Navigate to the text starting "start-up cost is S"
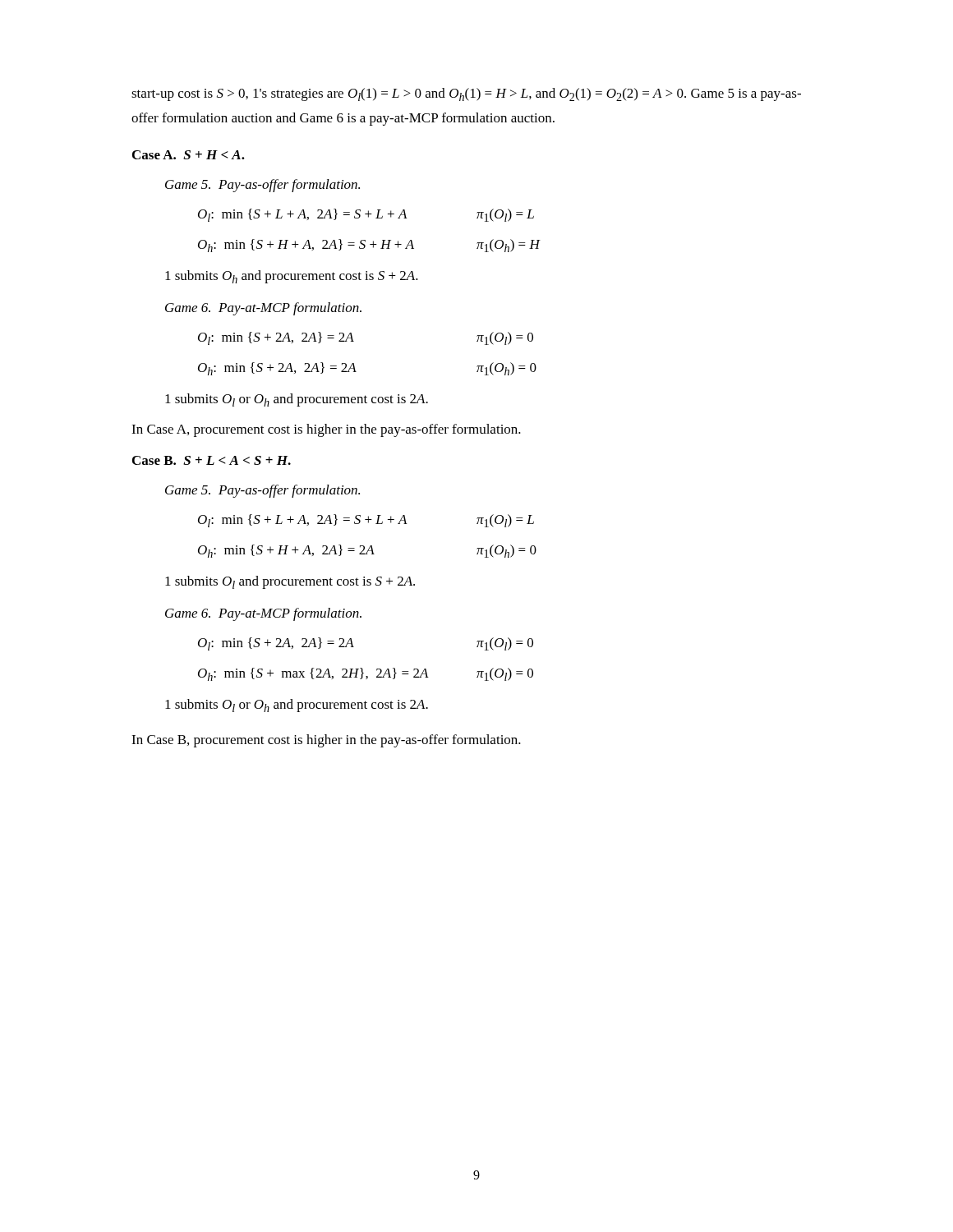Screen dimensions: 1232x953 (466, 106)
